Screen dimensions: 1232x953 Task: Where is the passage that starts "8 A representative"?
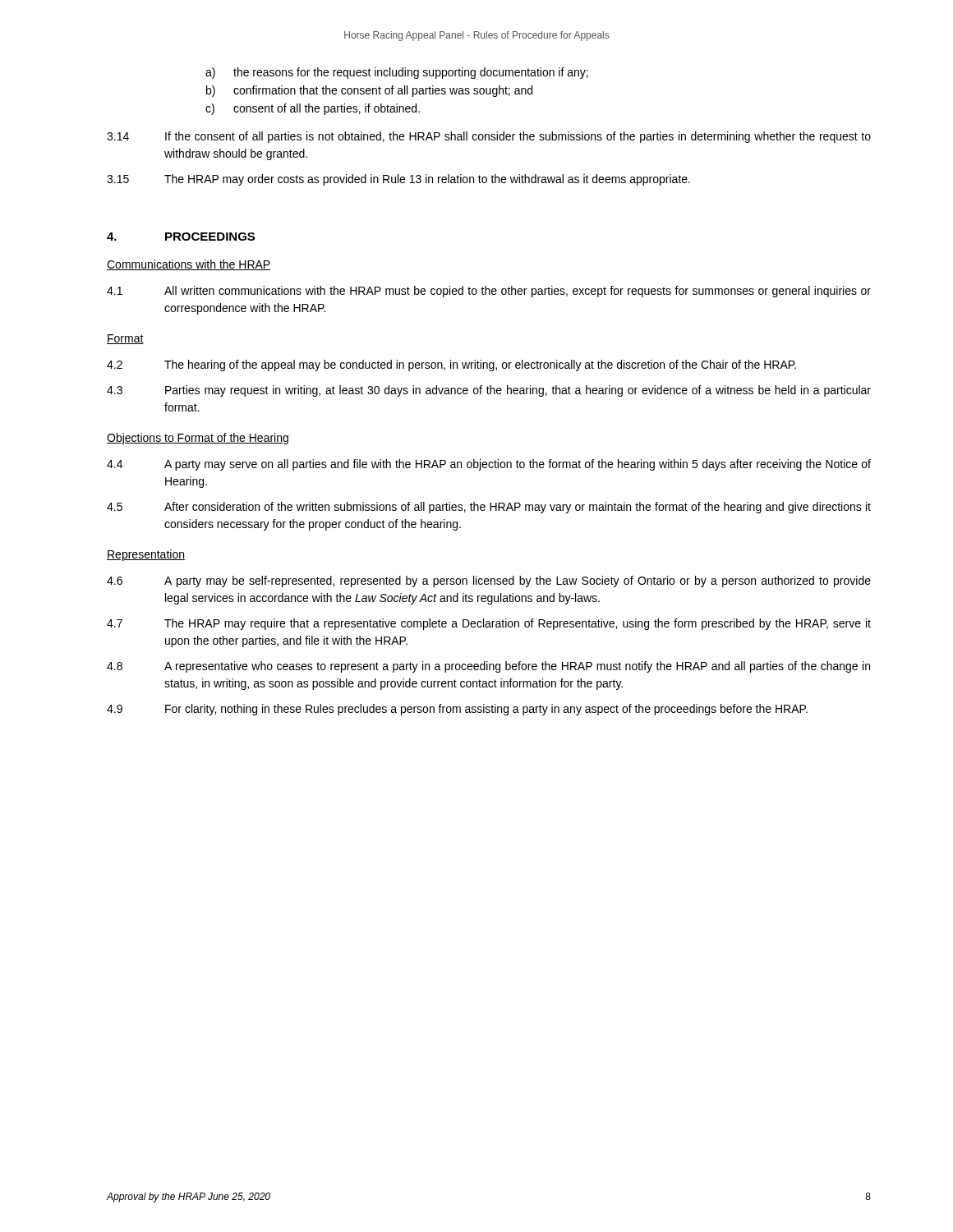click(x=489, y=675)
